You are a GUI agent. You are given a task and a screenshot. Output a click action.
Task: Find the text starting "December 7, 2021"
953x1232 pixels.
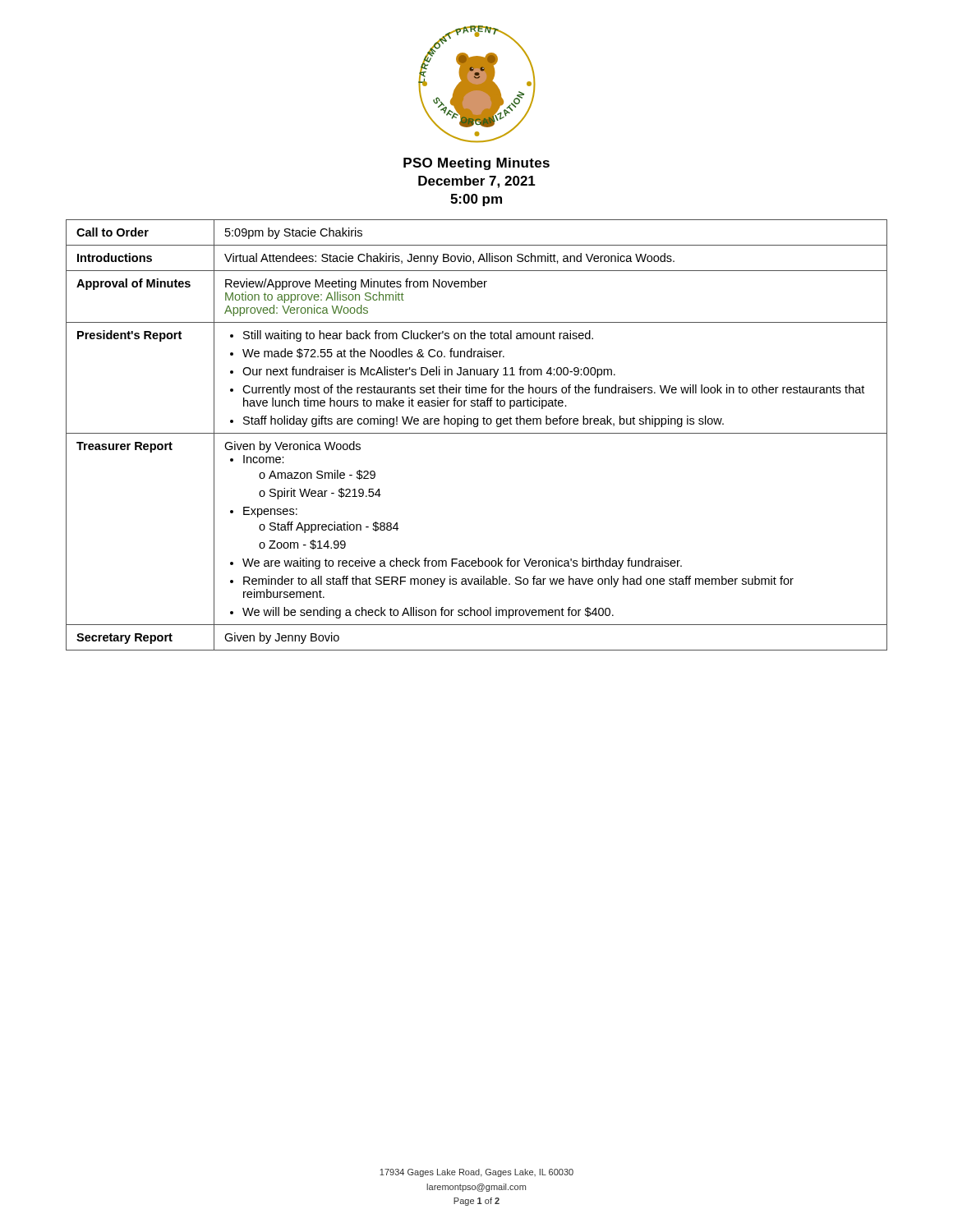click(476, 181)
